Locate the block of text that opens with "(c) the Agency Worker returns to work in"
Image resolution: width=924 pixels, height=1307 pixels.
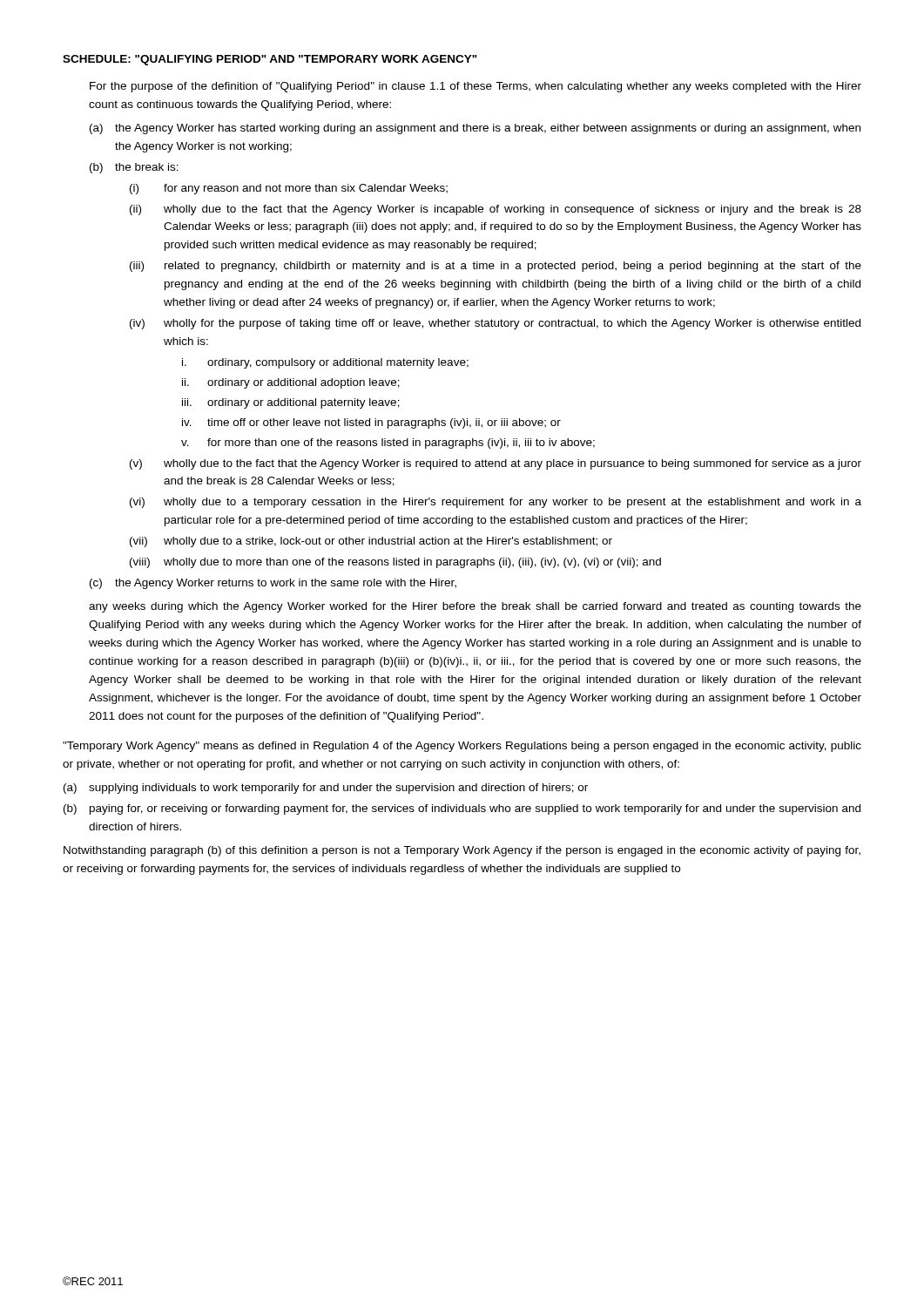pos(273,584)
